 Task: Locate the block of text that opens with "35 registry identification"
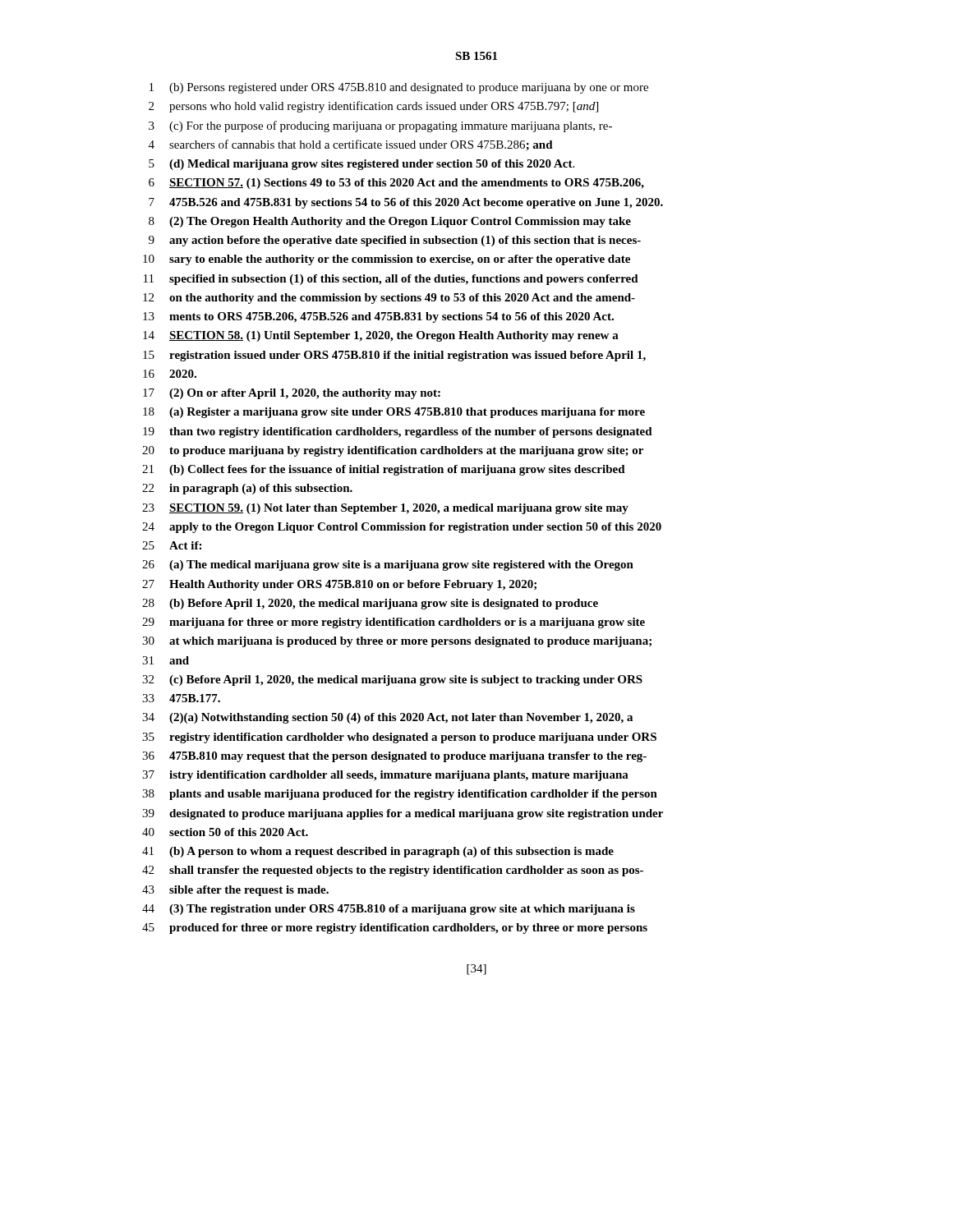[476, 737]
